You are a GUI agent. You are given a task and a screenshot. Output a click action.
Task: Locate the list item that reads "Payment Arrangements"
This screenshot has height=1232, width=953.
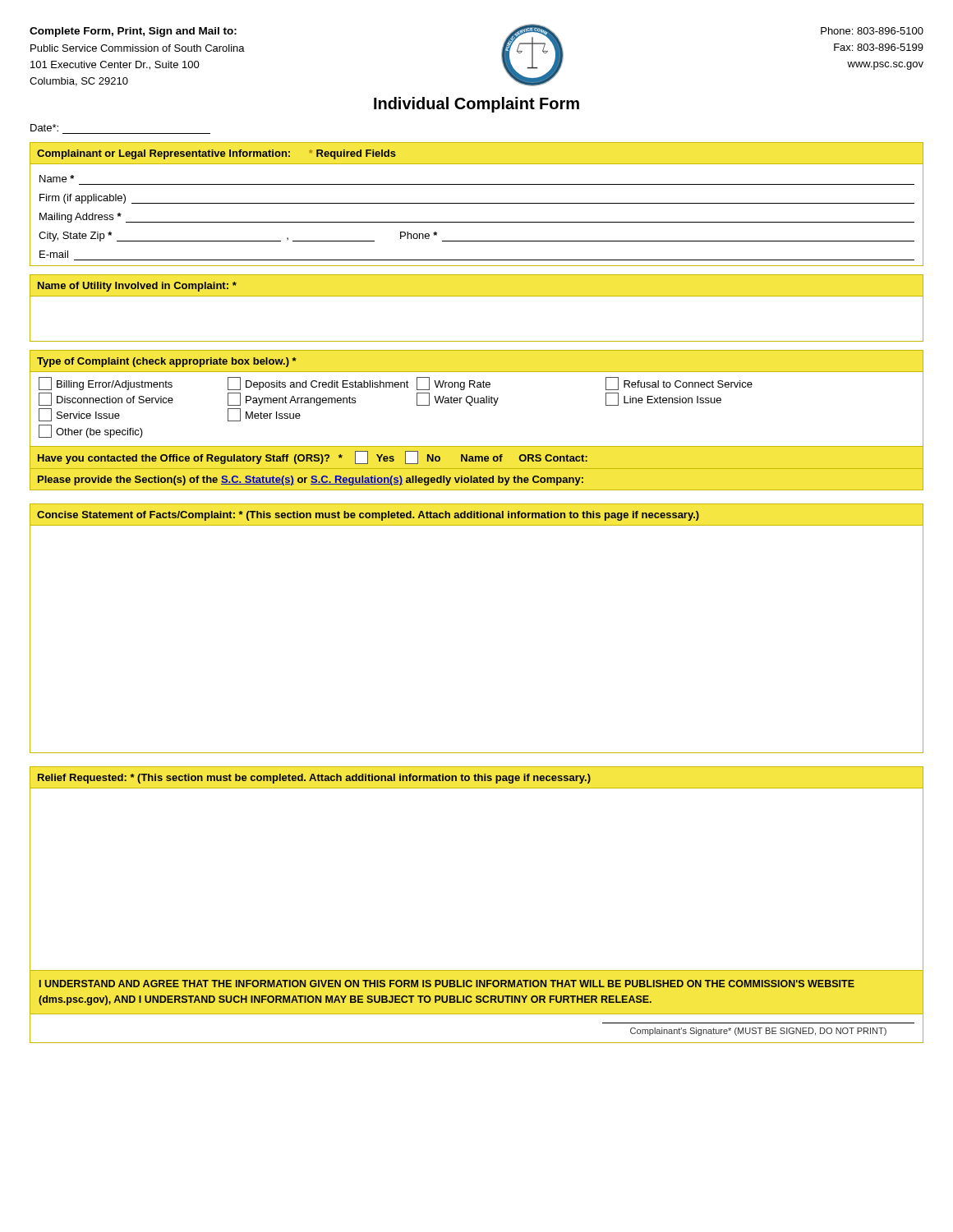click(292, 399)
